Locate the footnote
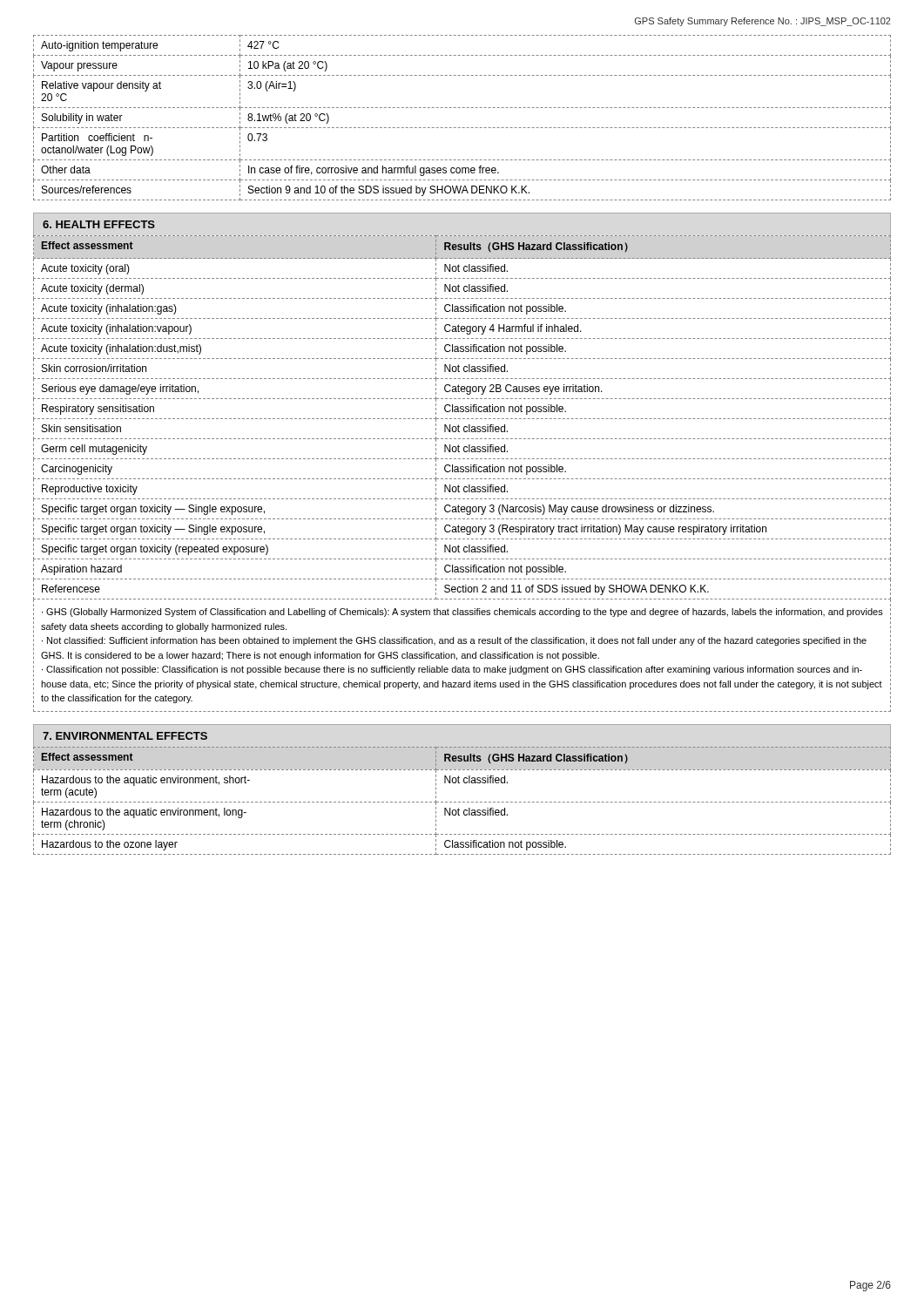Screen dimensions: 1307x924 tap(462, 655)
